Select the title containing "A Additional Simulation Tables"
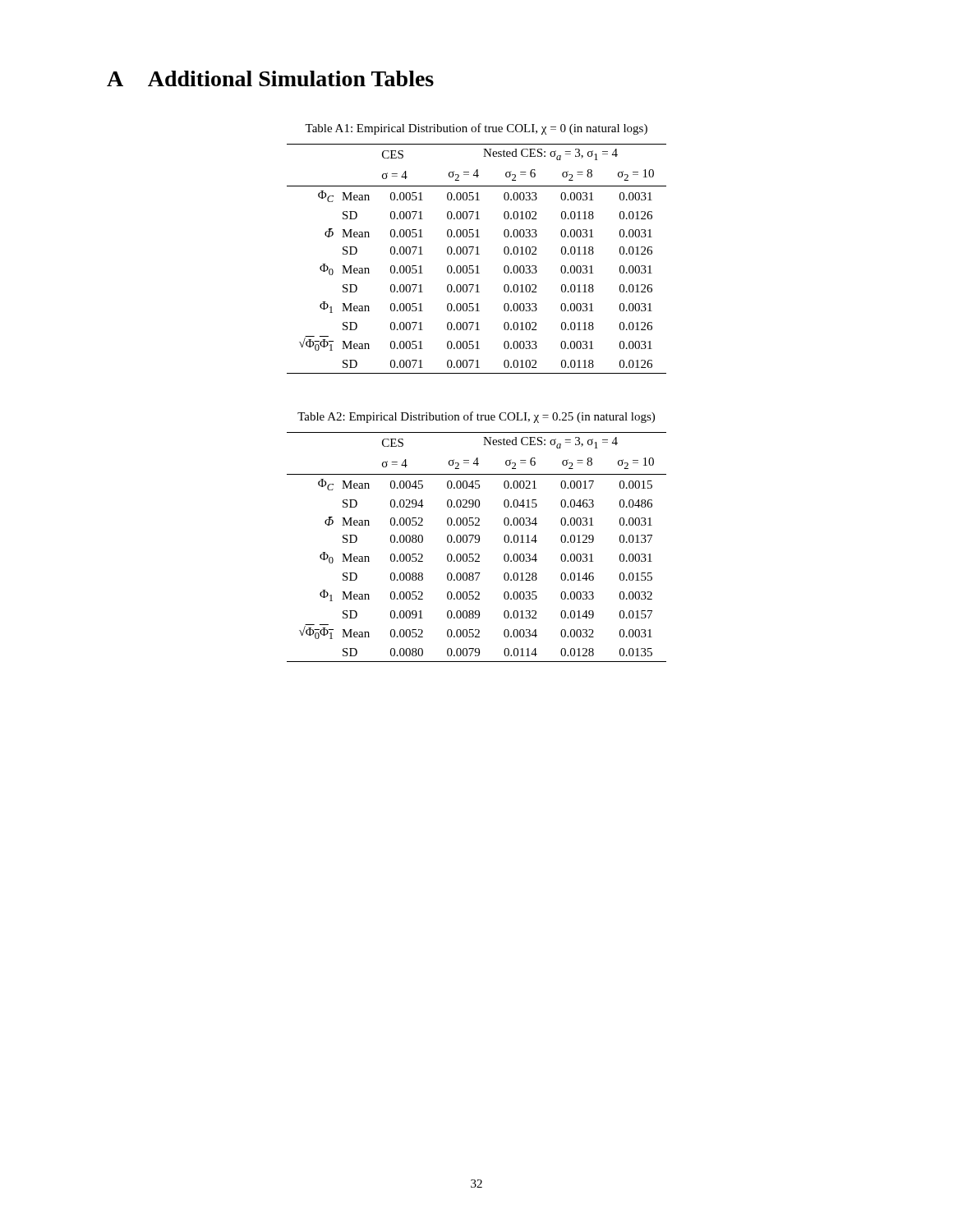953x1232 pixels. tap(270, 78)
